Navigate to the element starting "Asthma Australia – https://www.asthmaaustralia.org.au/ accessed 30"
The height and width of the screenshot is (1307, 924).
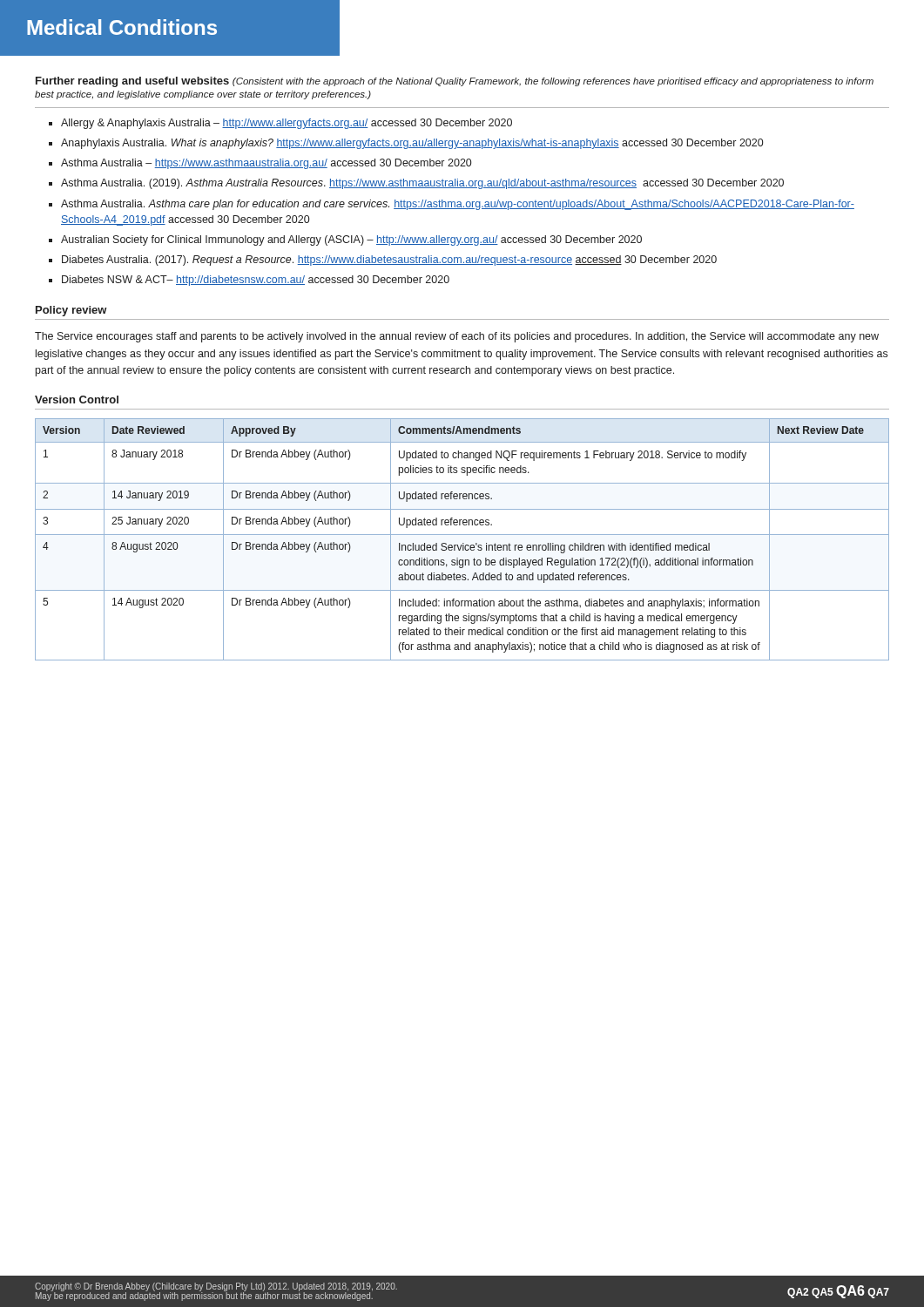pyautogui.click(x=462, y=163)
